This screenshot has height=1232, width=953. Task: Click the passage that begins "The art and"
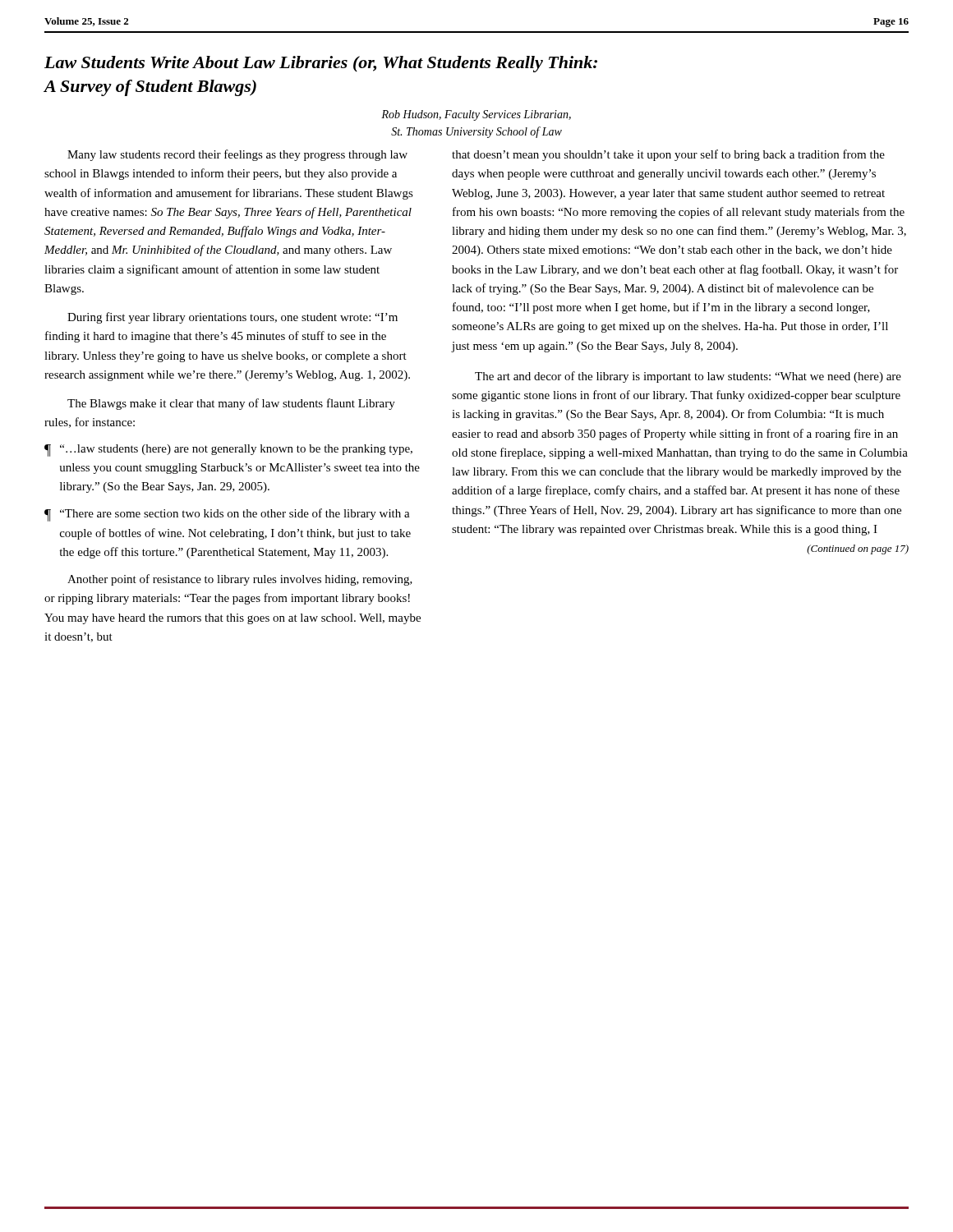coord(680,453)
